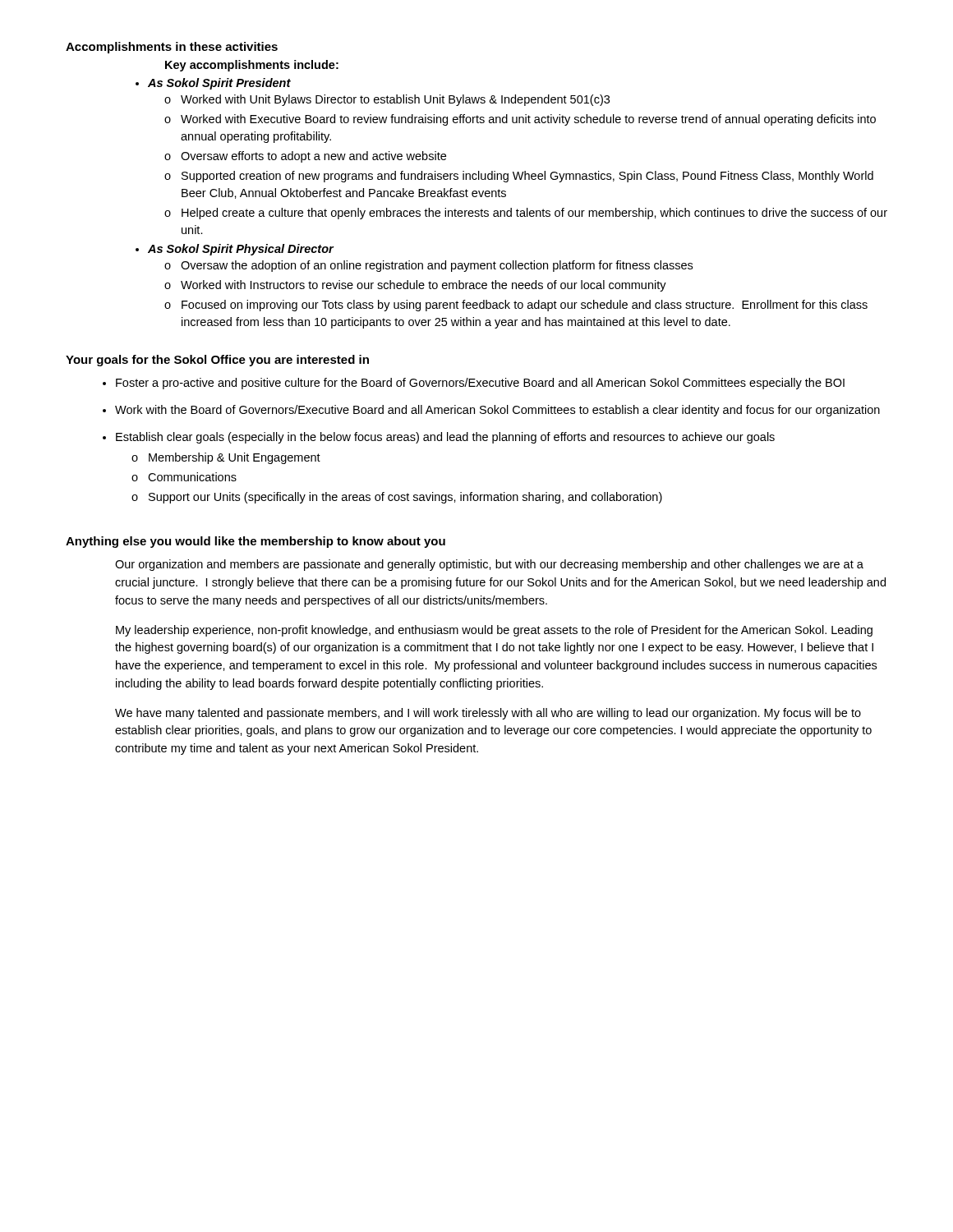This screenshot has height=1232, width=953.
Task: Find "Accomplishments in these activities" on this page
Action: point(172,46)
